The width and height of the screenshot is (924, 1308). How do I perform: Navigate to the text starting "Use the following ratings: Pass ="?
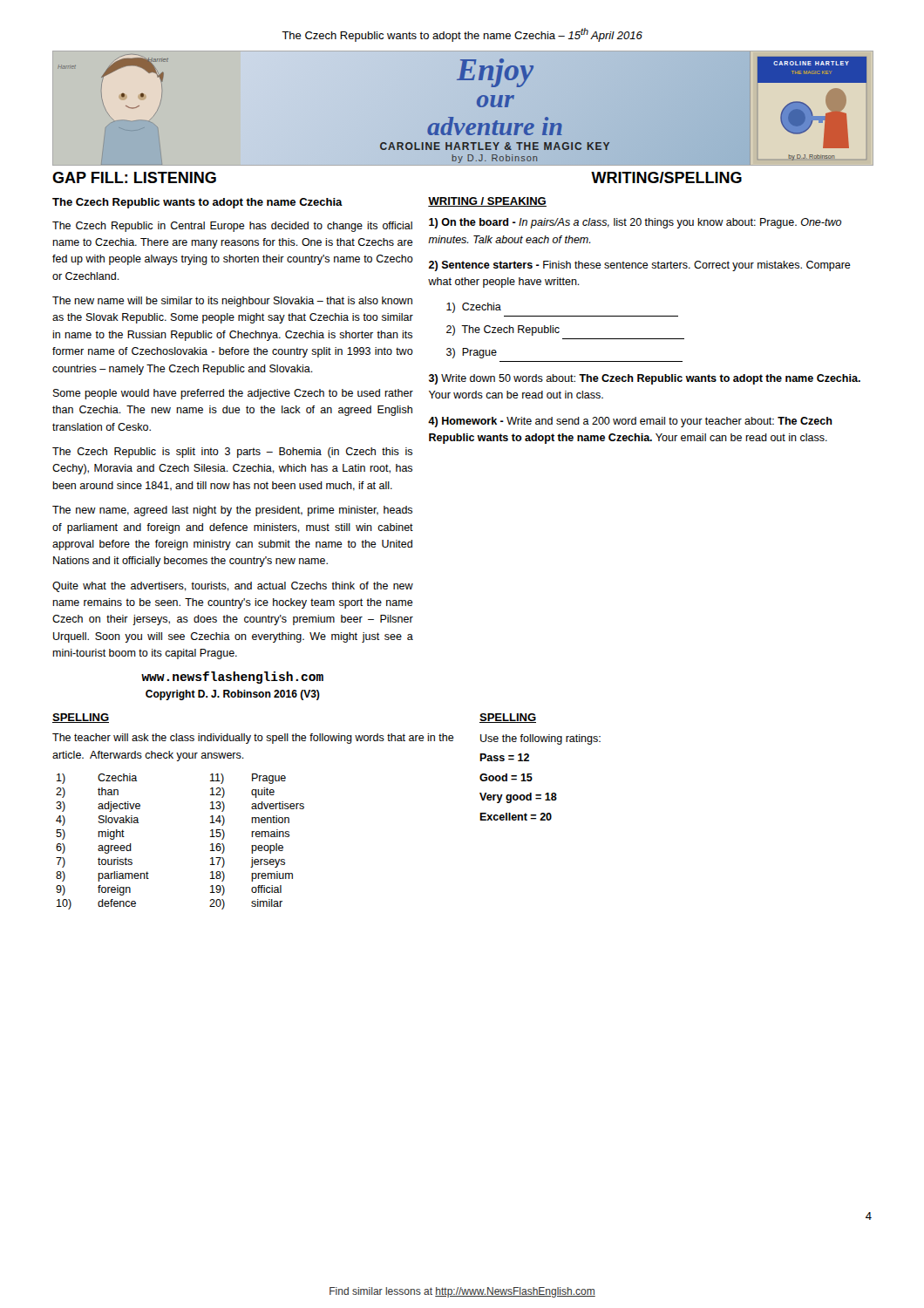pyautogui.click(x=540, y=777)
